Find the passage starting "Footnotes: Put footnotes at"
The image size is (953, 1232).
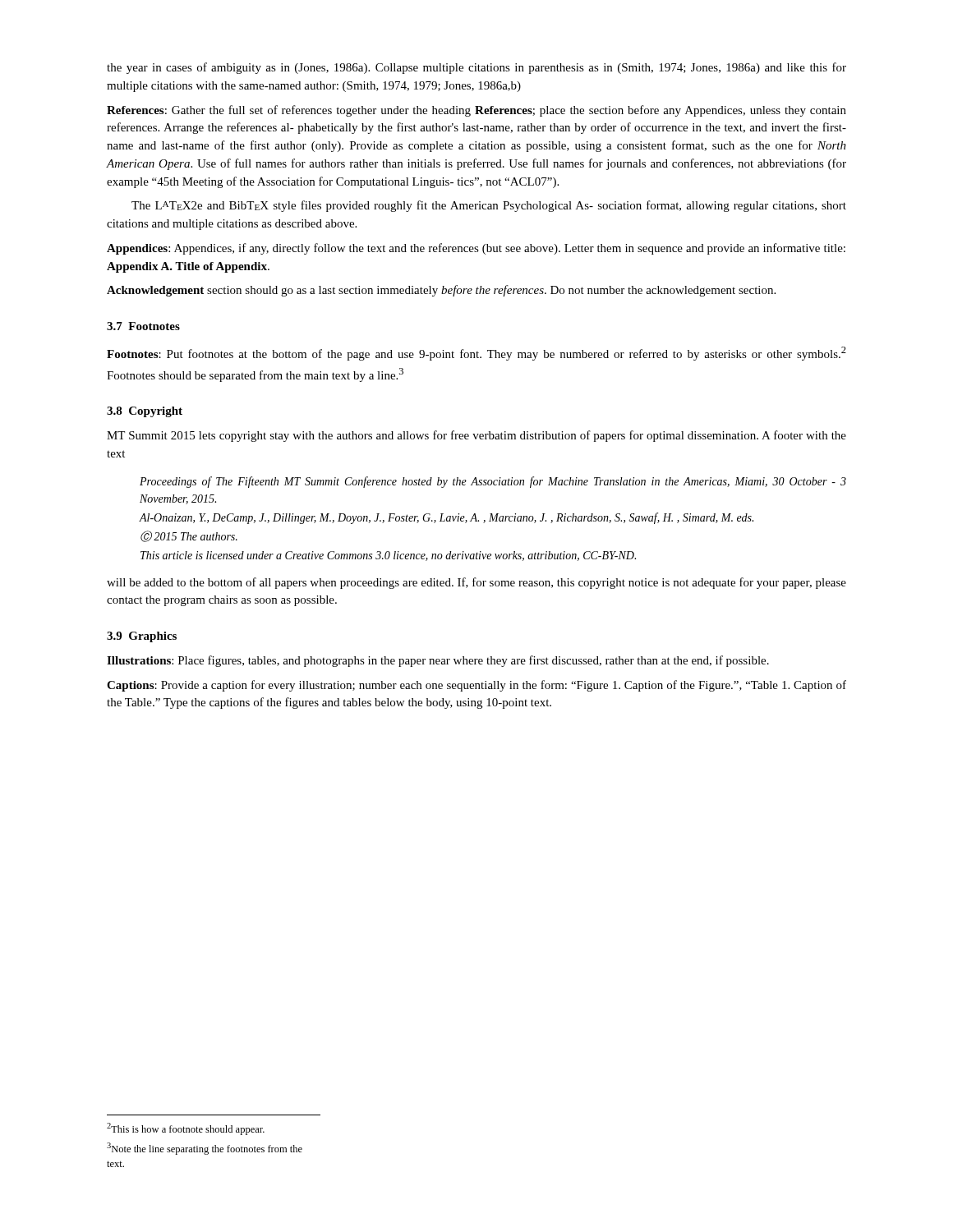pos(476,363)
